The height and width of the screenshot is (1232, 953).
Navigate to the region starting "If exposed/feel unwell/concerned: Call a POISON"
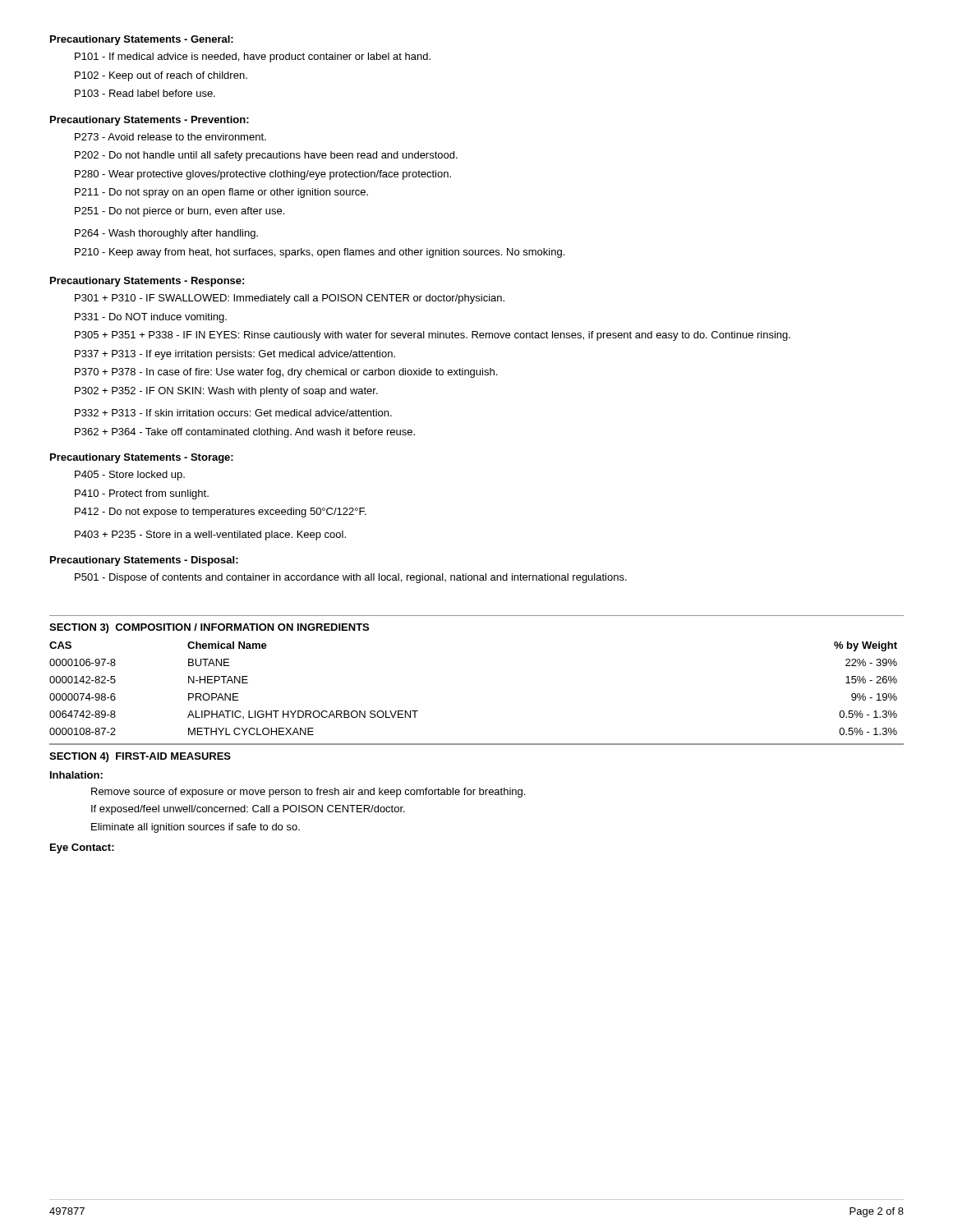pos(248,809)
